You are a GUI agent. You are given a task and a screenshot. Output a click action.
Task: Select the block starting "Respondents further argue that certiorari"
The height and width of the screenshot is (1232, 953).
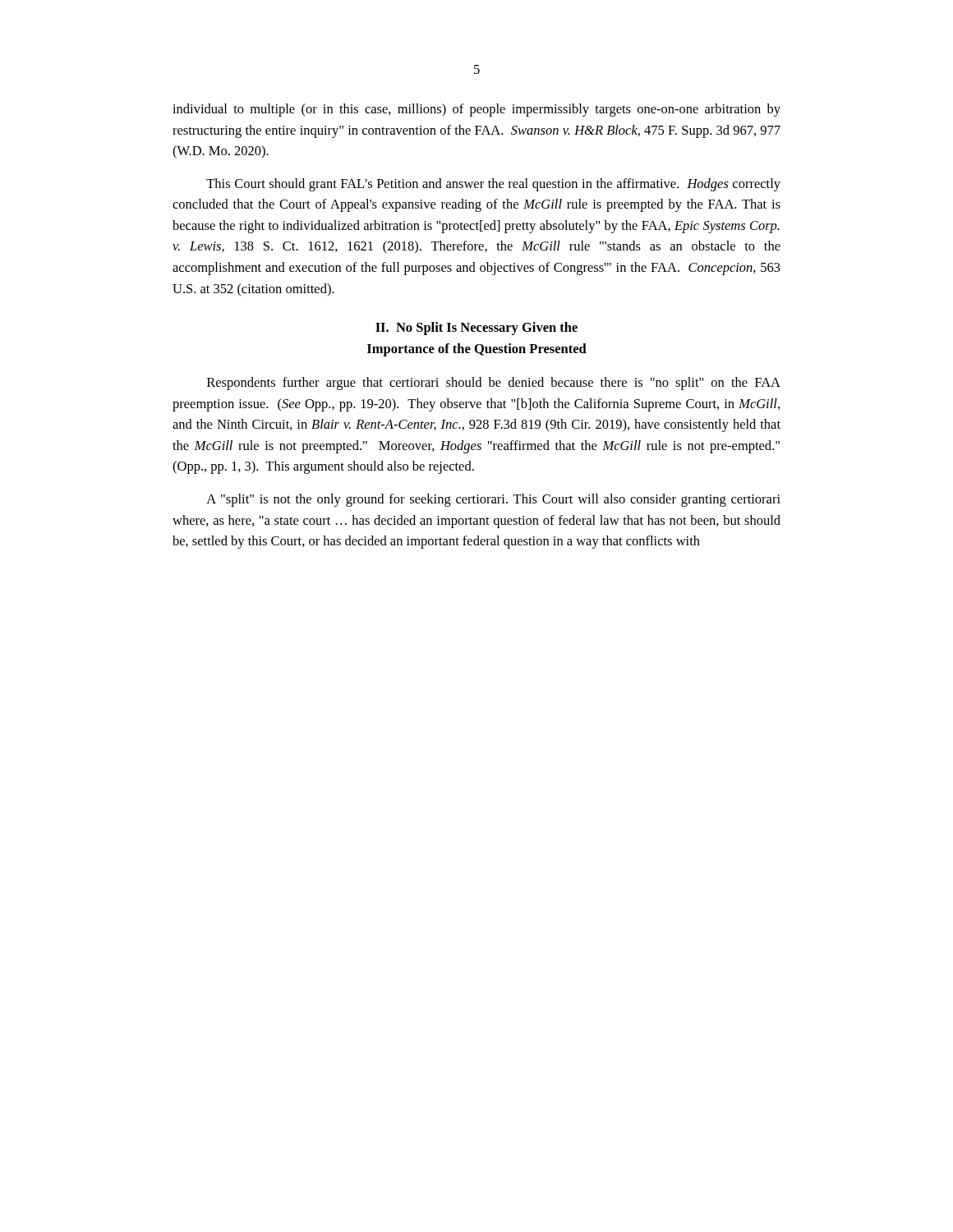point(476,425)
